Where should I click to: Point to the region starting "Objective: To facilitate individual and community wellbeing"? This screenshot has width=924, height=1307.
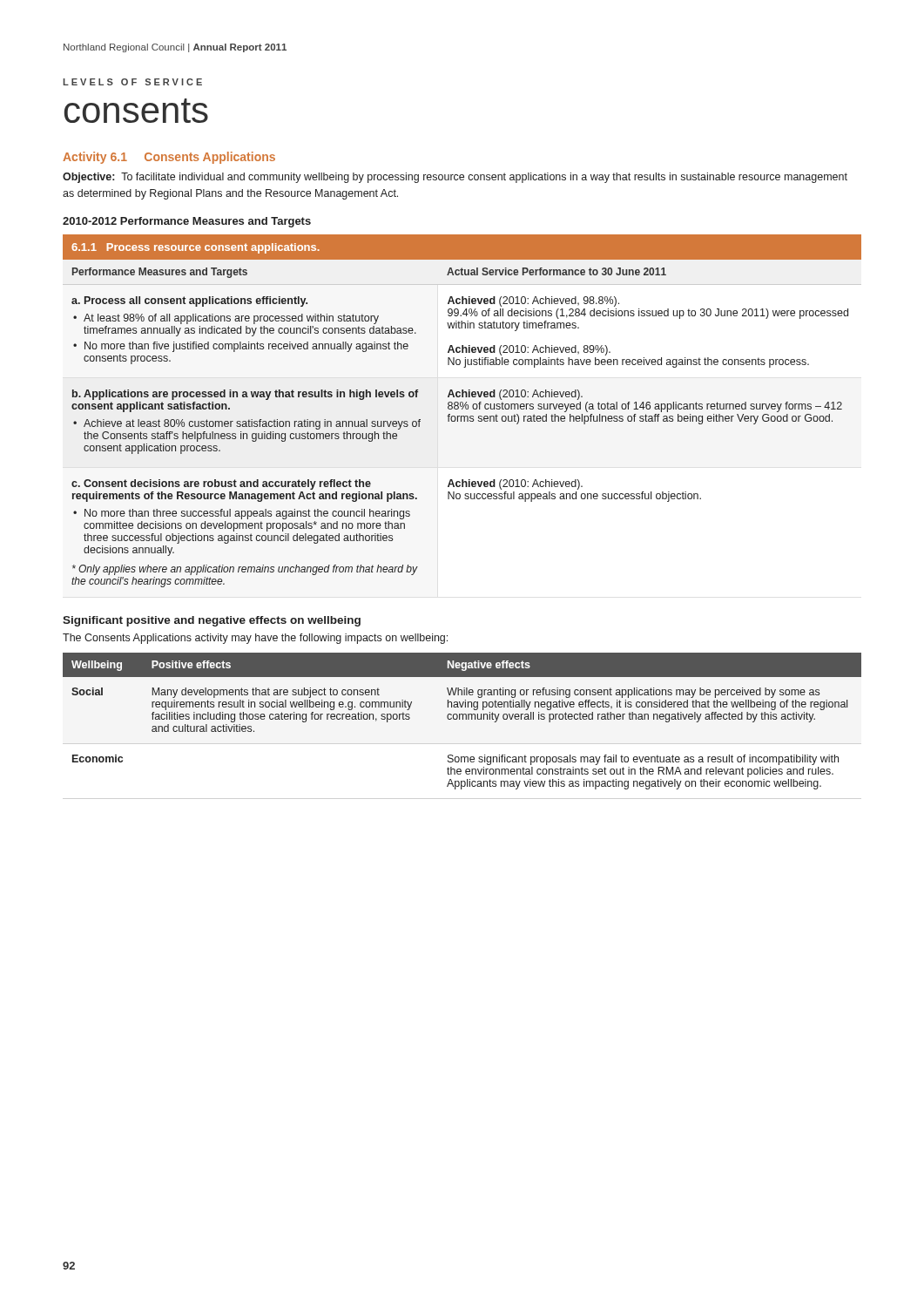(455, 185)
